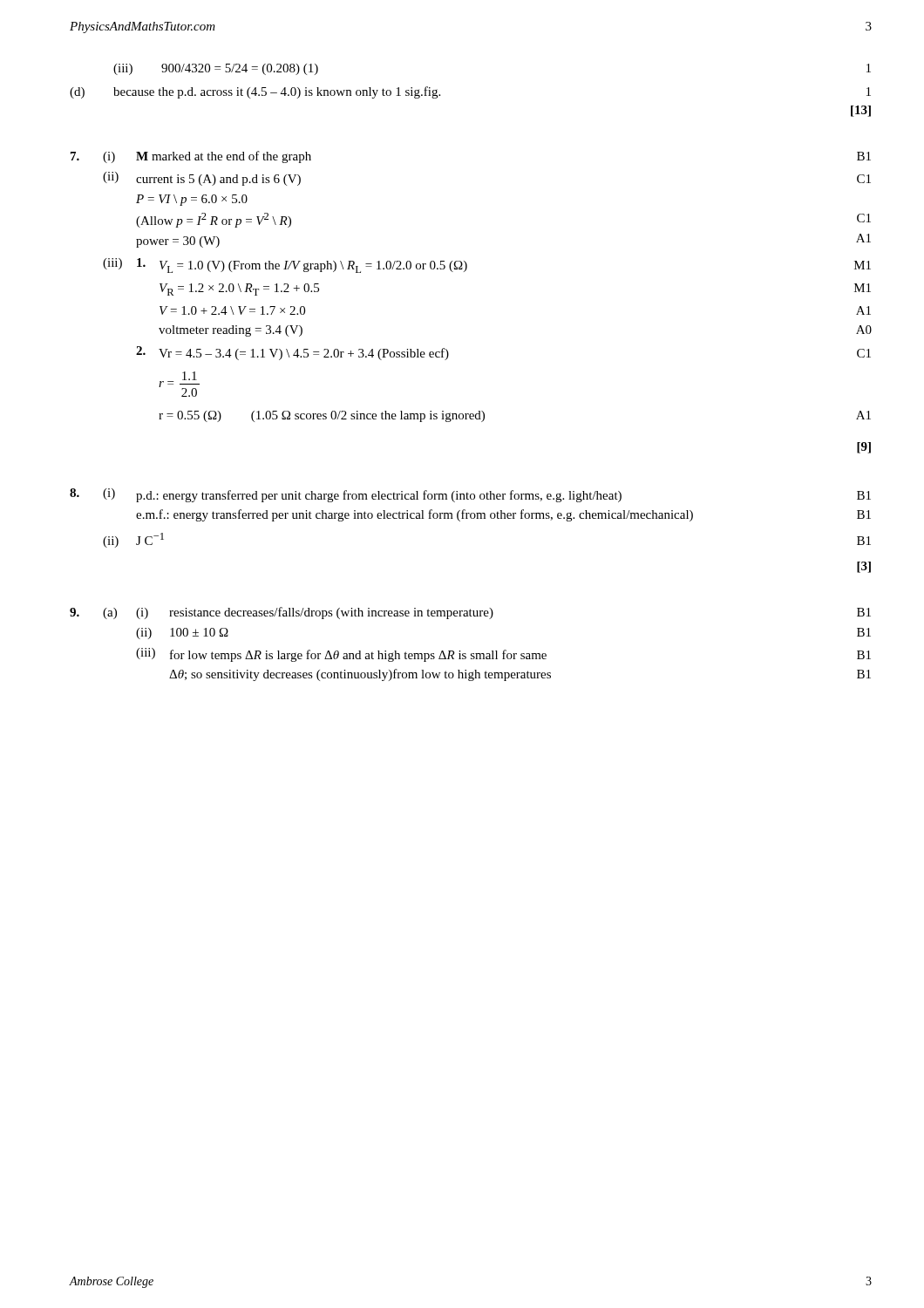Image resolution: width=924 pixels, height=1308 pixels.
Task: Select the block starting "(d) because the p.d."
Action: tap(285, 92)
